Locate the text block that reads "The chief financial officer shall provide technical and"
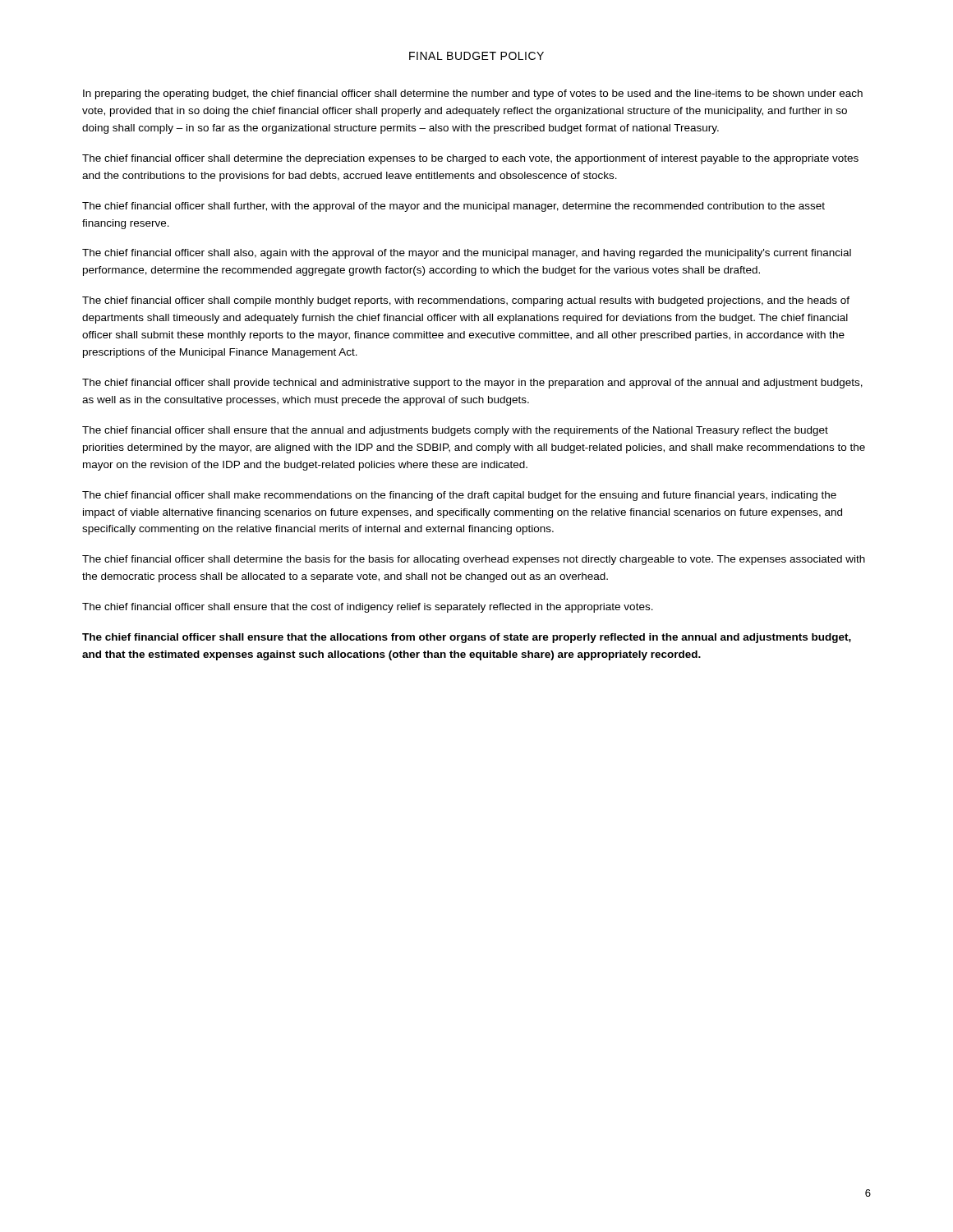The image size is (953, 1232). tap(473, 391)
